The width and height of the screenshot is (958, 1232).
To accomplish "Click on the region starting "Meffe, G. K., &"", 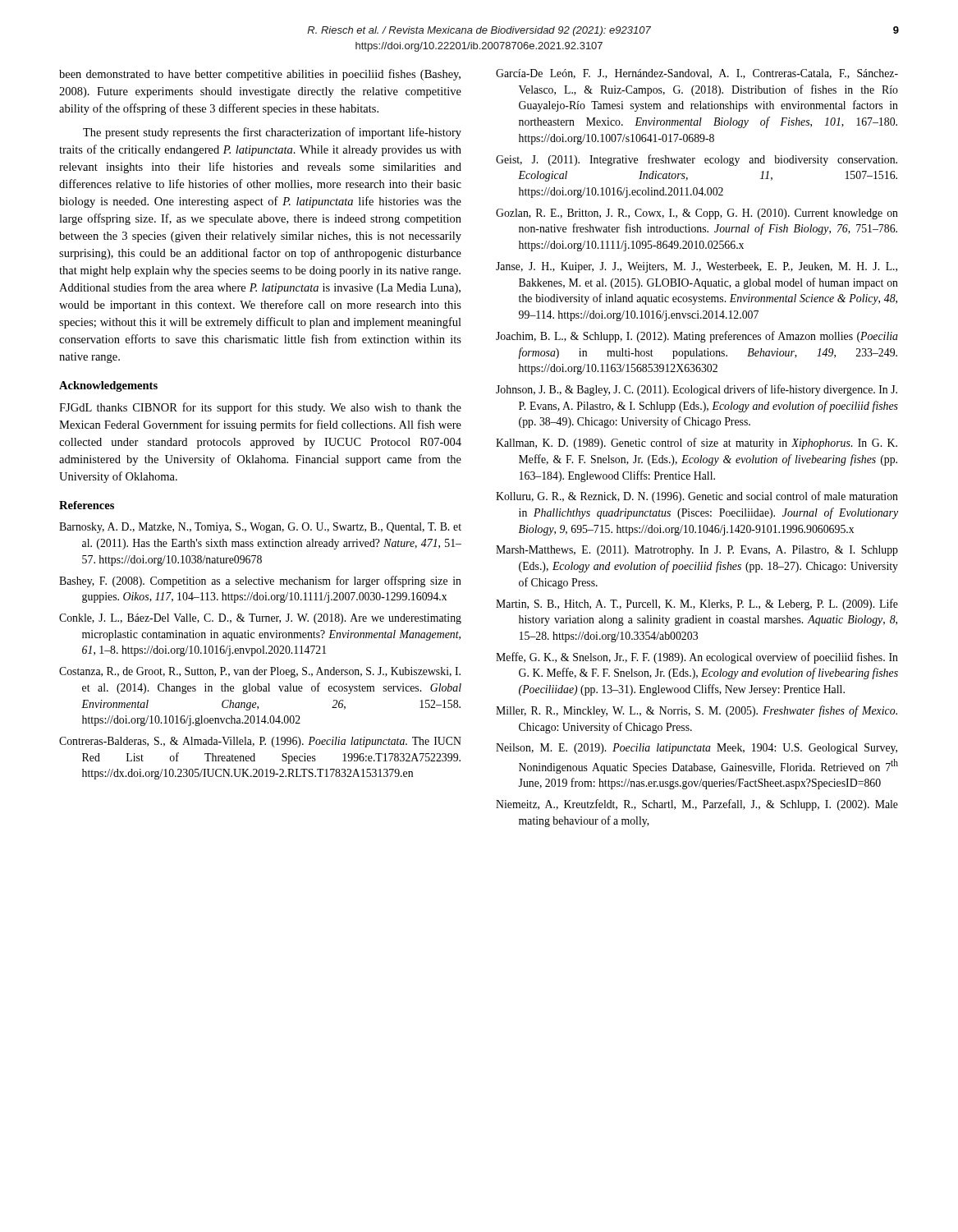I will point(697,673).
